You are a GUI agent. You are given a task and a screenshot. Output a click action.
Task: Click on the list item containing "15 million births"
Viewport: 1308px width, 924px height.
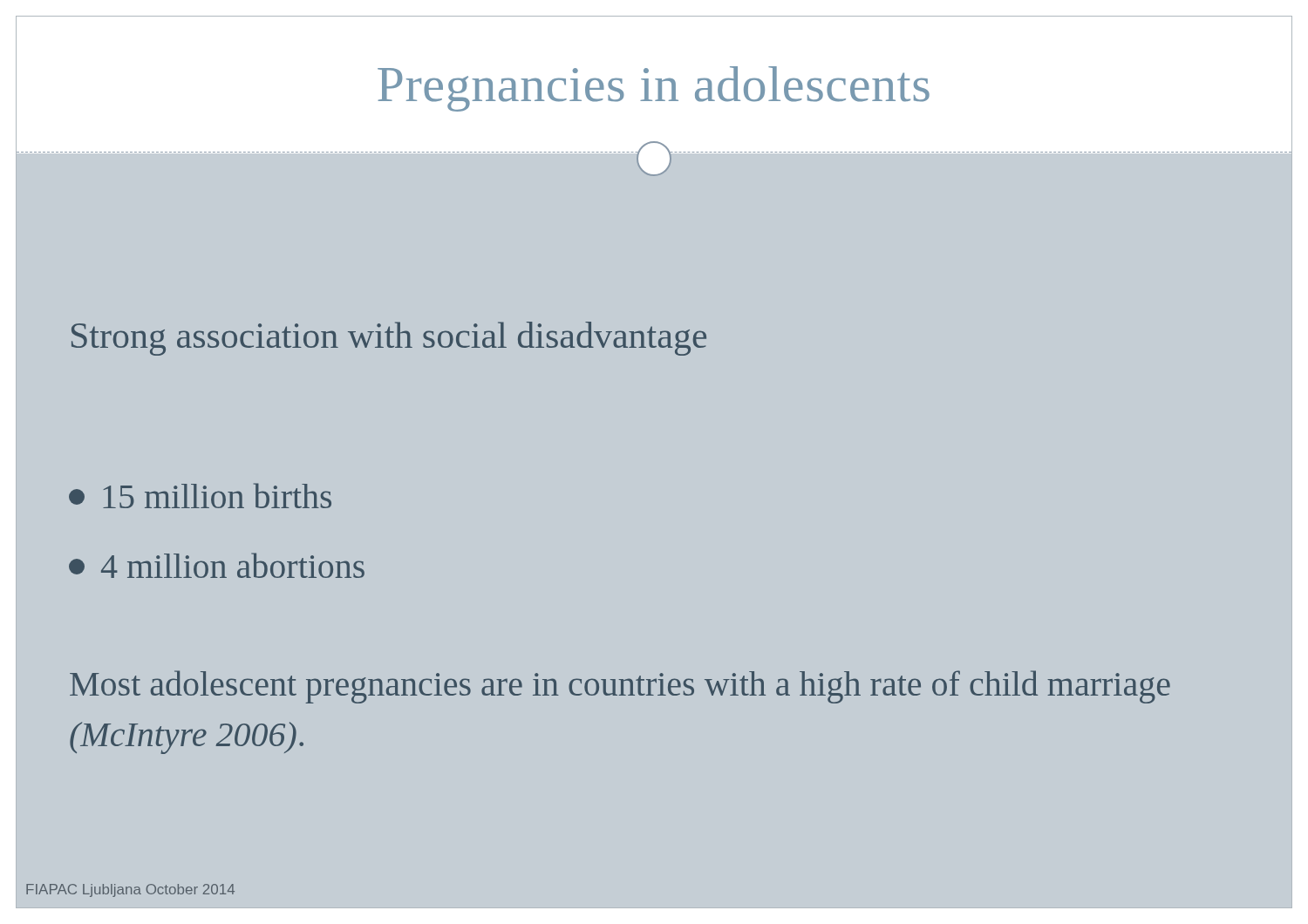tap(201, 496)
